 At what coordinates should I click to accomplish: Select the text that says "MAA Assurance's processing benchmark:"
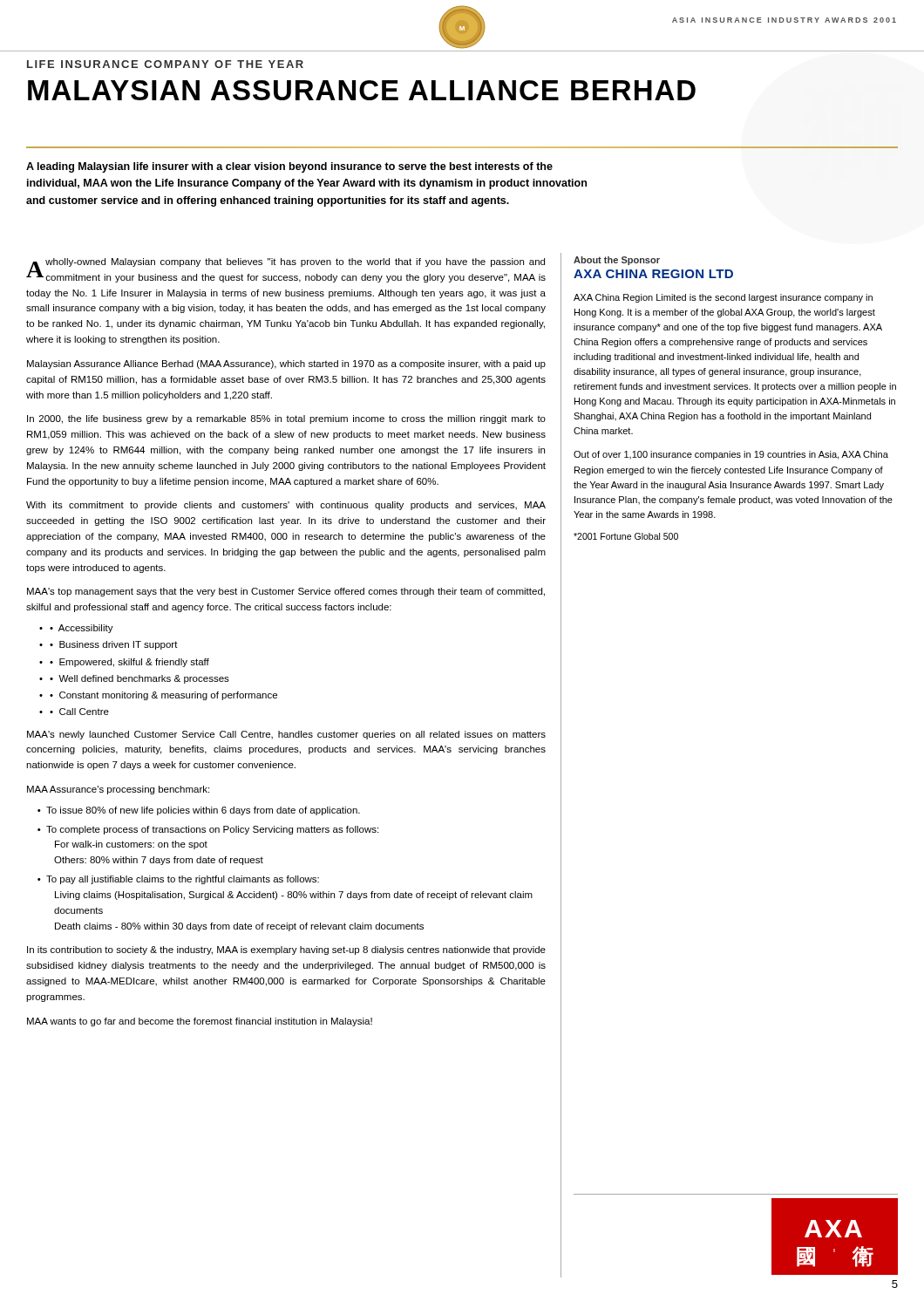pyautogui.click(x=118, y=789)
